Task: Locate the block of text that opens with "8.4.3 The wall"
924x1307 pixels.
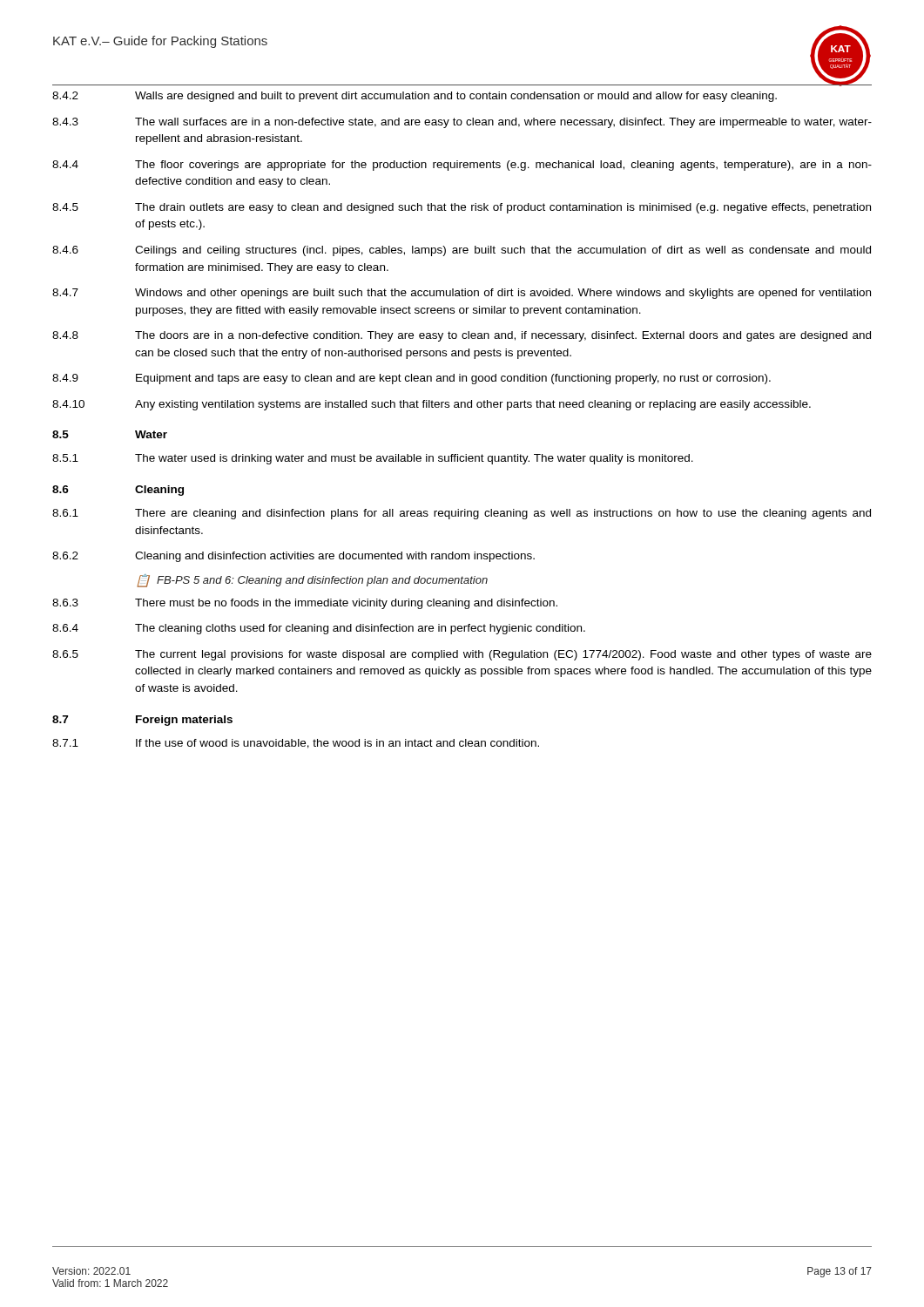Action: [462, 130]
